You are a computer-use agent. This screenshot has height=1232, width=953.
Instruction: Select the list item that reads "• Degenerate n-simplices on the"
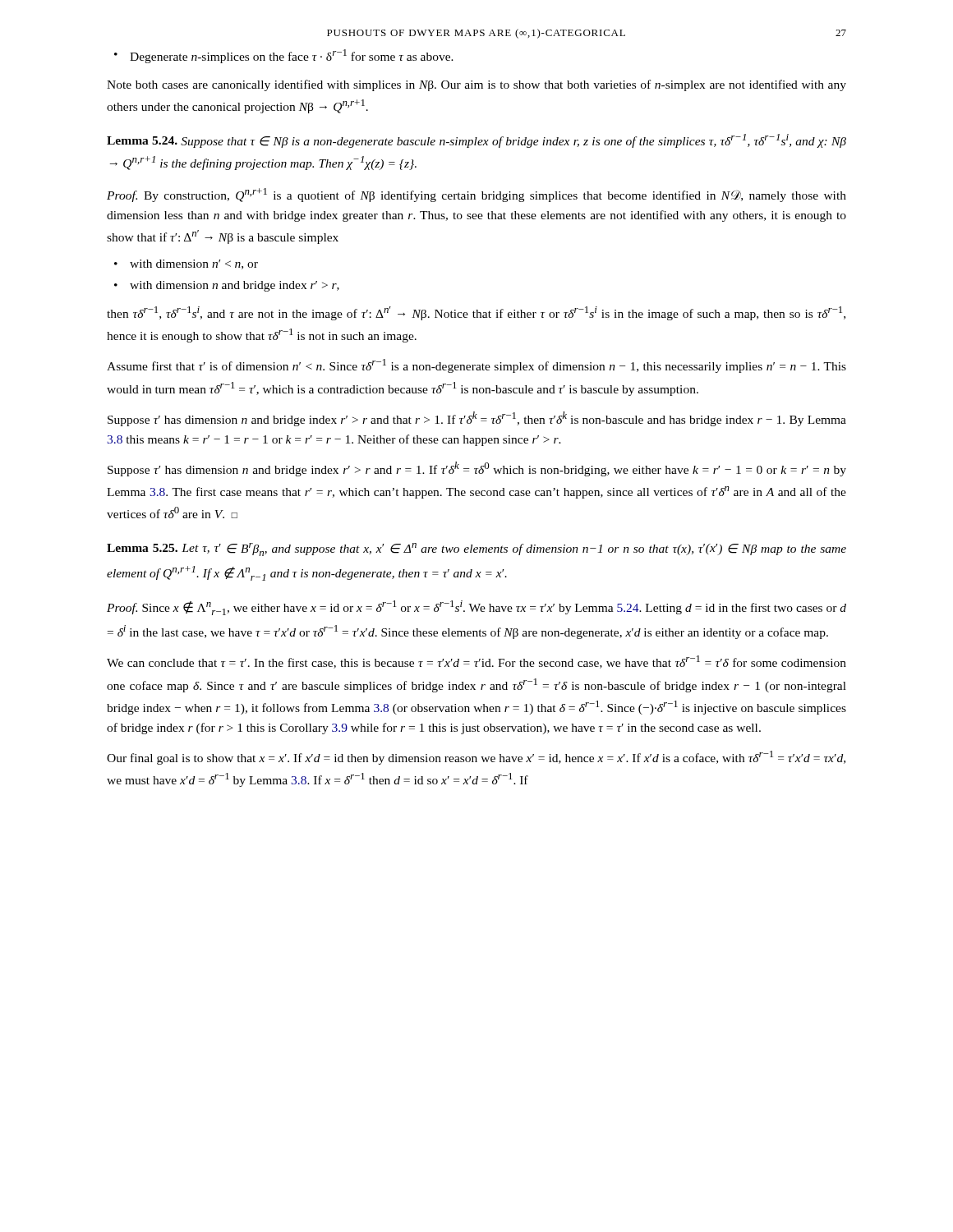pyautogui.click(x=284, y=54)
